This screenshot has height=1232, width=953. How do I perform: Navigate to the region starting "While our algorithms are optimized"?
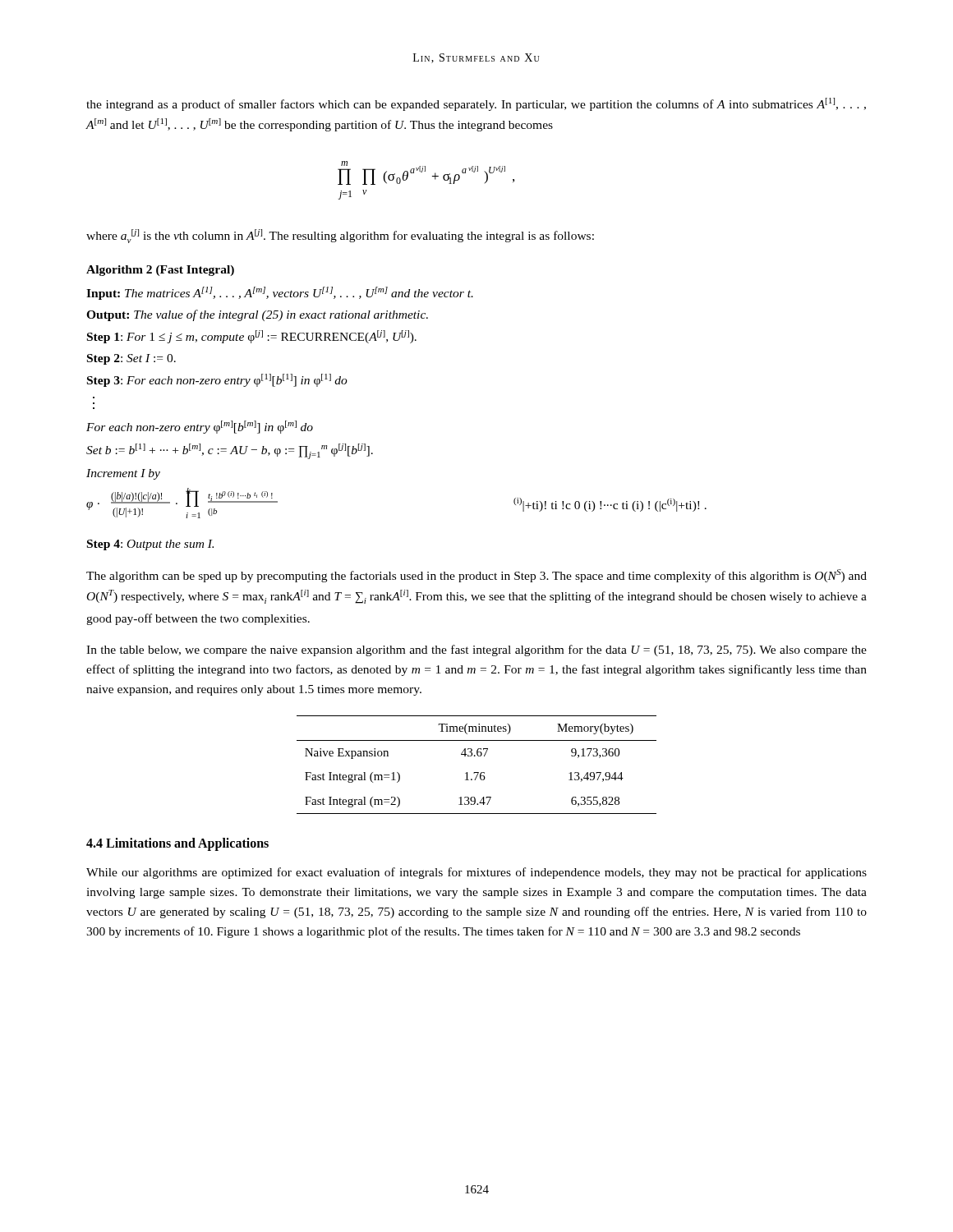tap(476, 901)
